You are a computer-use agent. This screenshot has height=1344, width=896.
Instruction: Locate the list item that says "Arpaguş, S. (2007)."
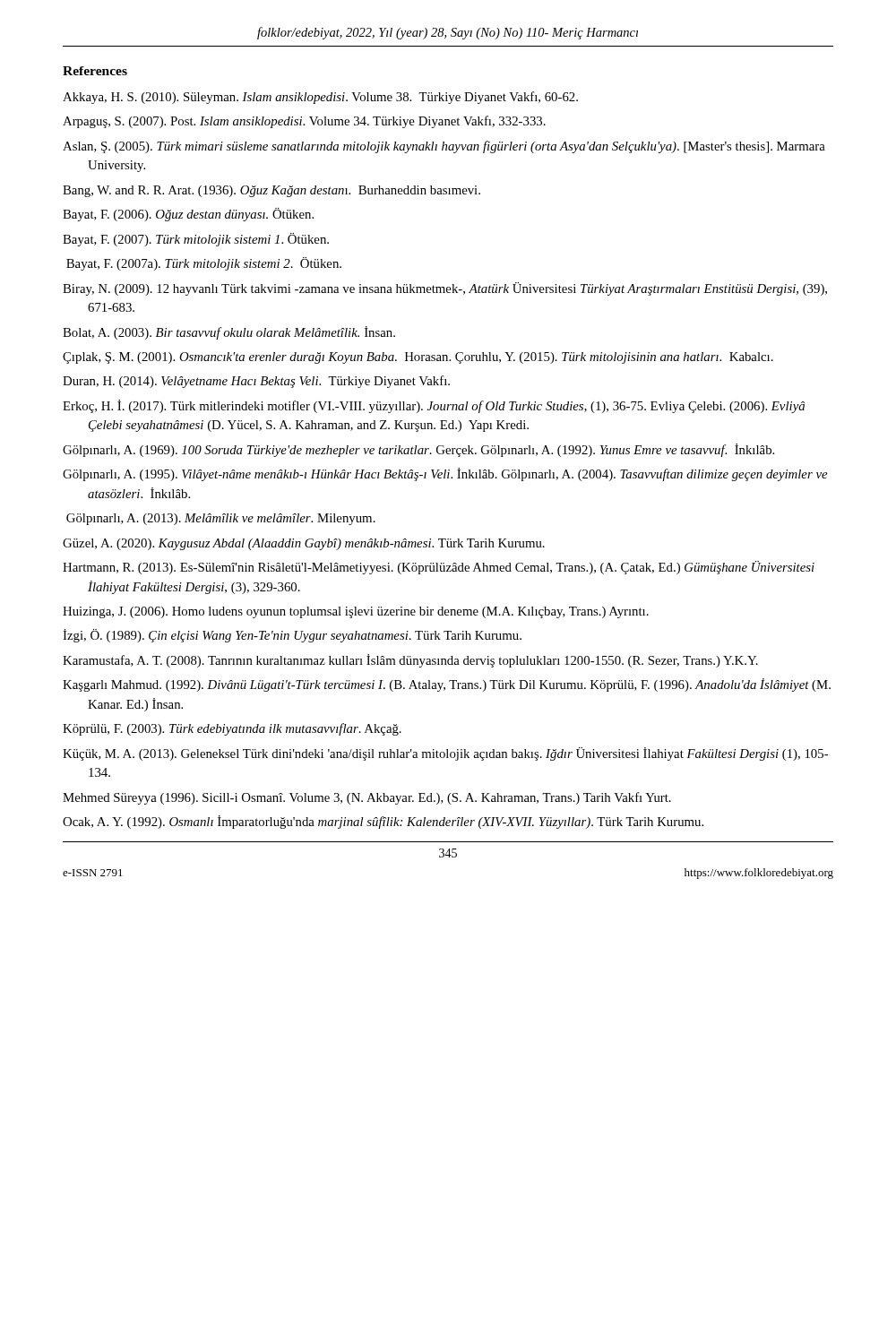point(304,121)
